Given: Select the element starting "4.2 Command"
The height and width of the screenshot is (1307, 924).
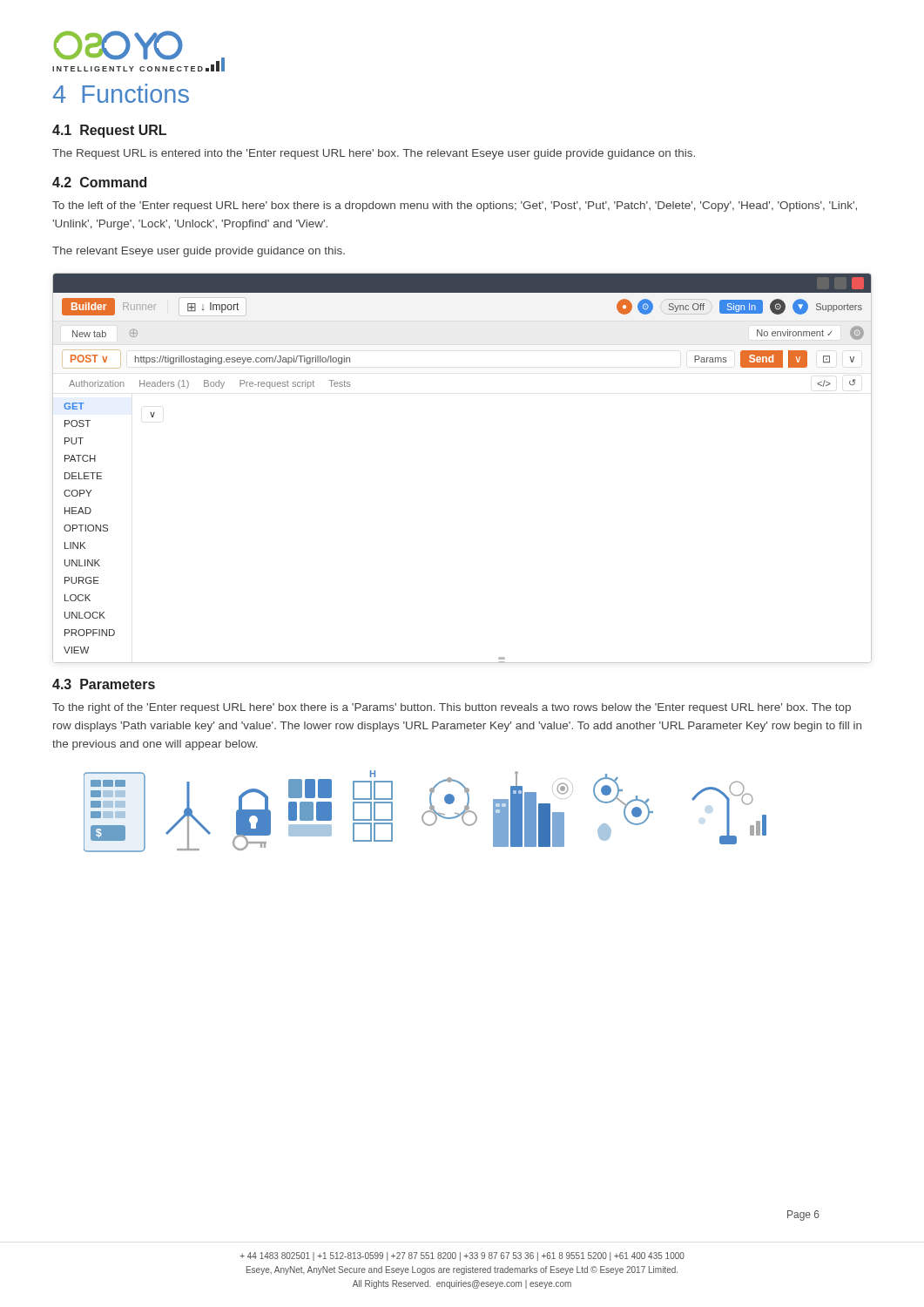Looking at the screenshot, I should (x=100, y=182).
